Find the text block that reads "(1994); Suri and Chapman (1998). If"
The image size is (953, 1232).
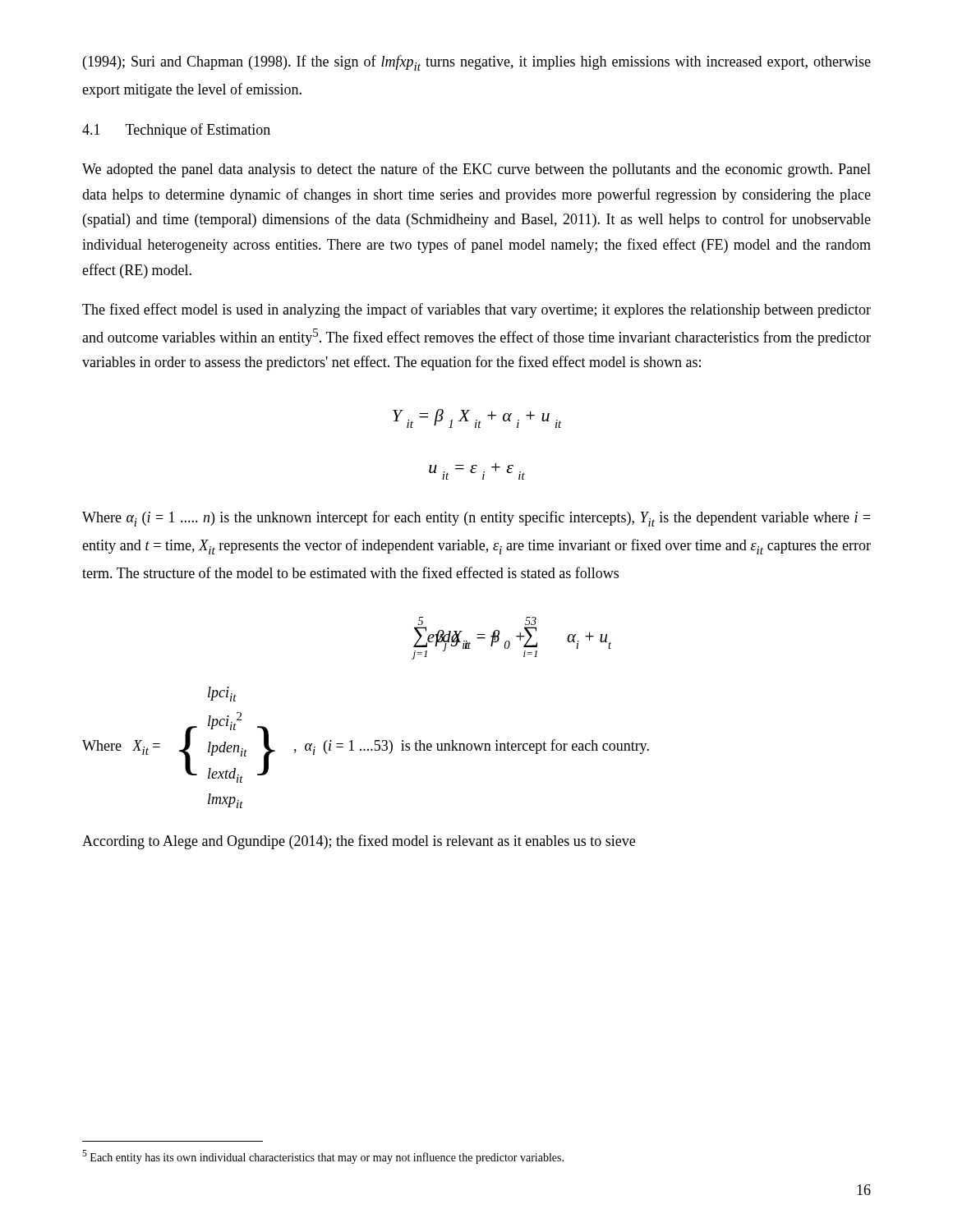[476, 76]
